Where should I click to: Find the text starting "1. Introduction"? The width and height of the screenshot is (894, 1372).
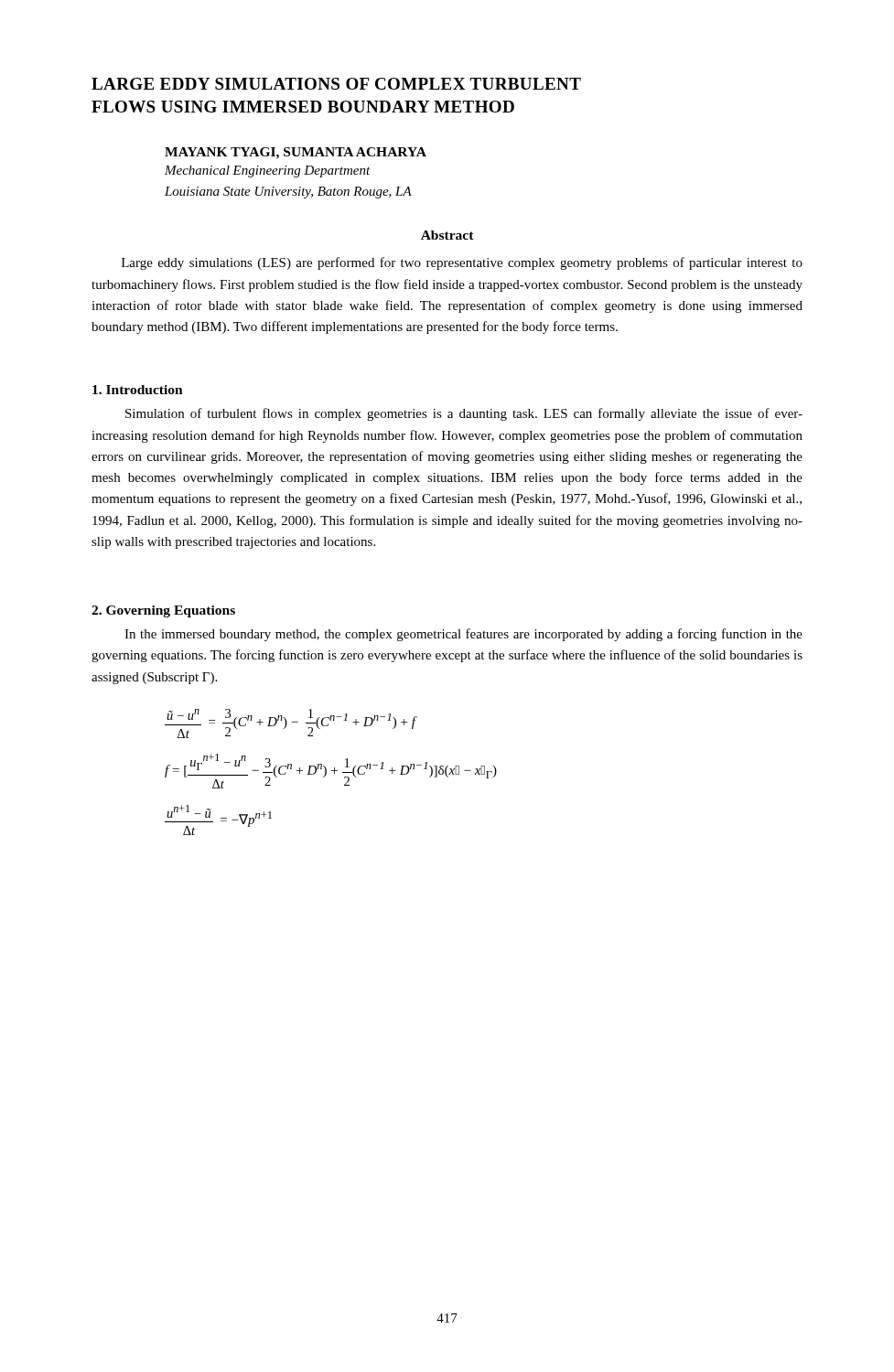coord(137,390)
